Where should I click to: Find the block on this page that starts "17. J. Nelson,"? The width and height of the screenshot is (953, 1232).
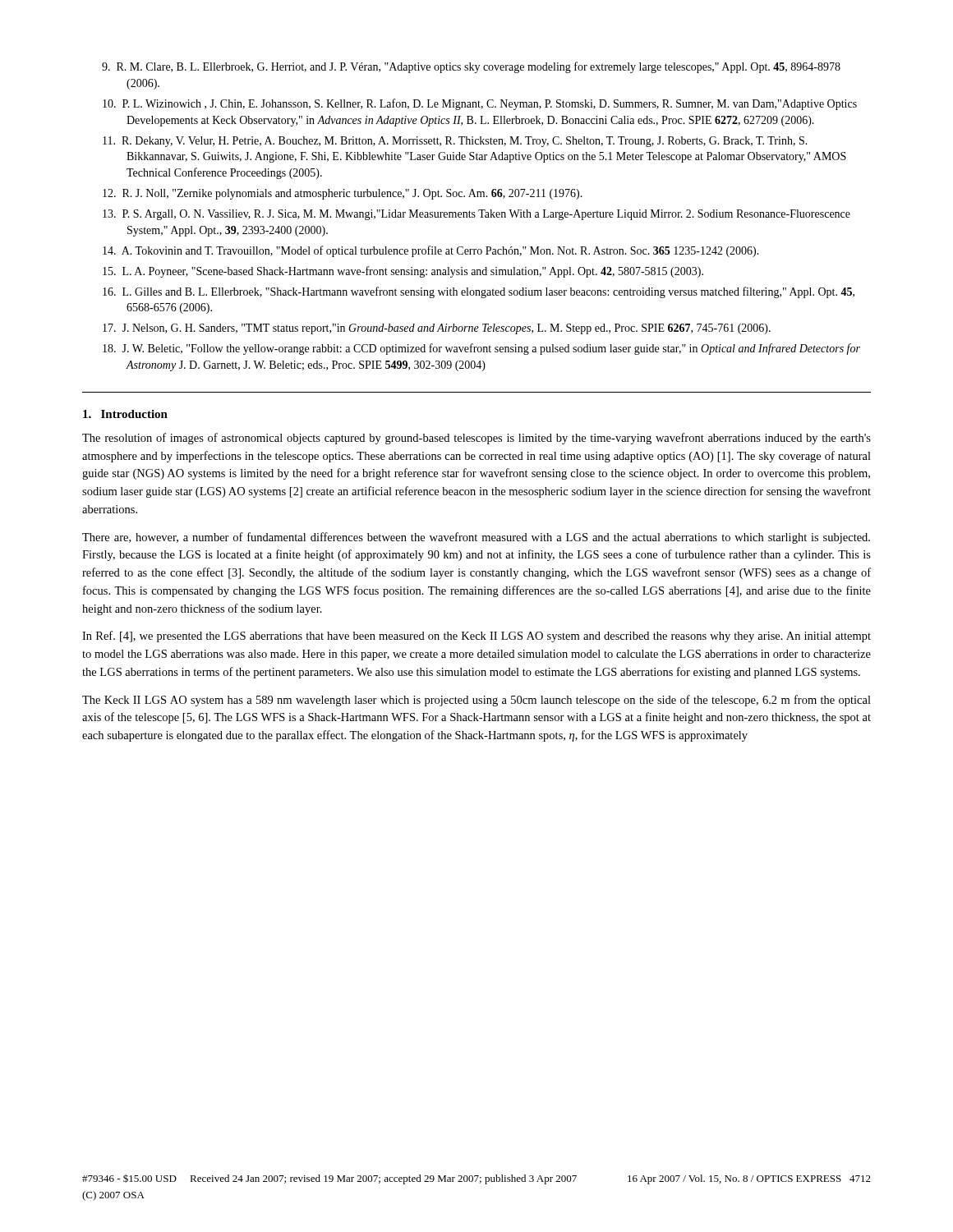pyautogui.click(x=436, y=328)
